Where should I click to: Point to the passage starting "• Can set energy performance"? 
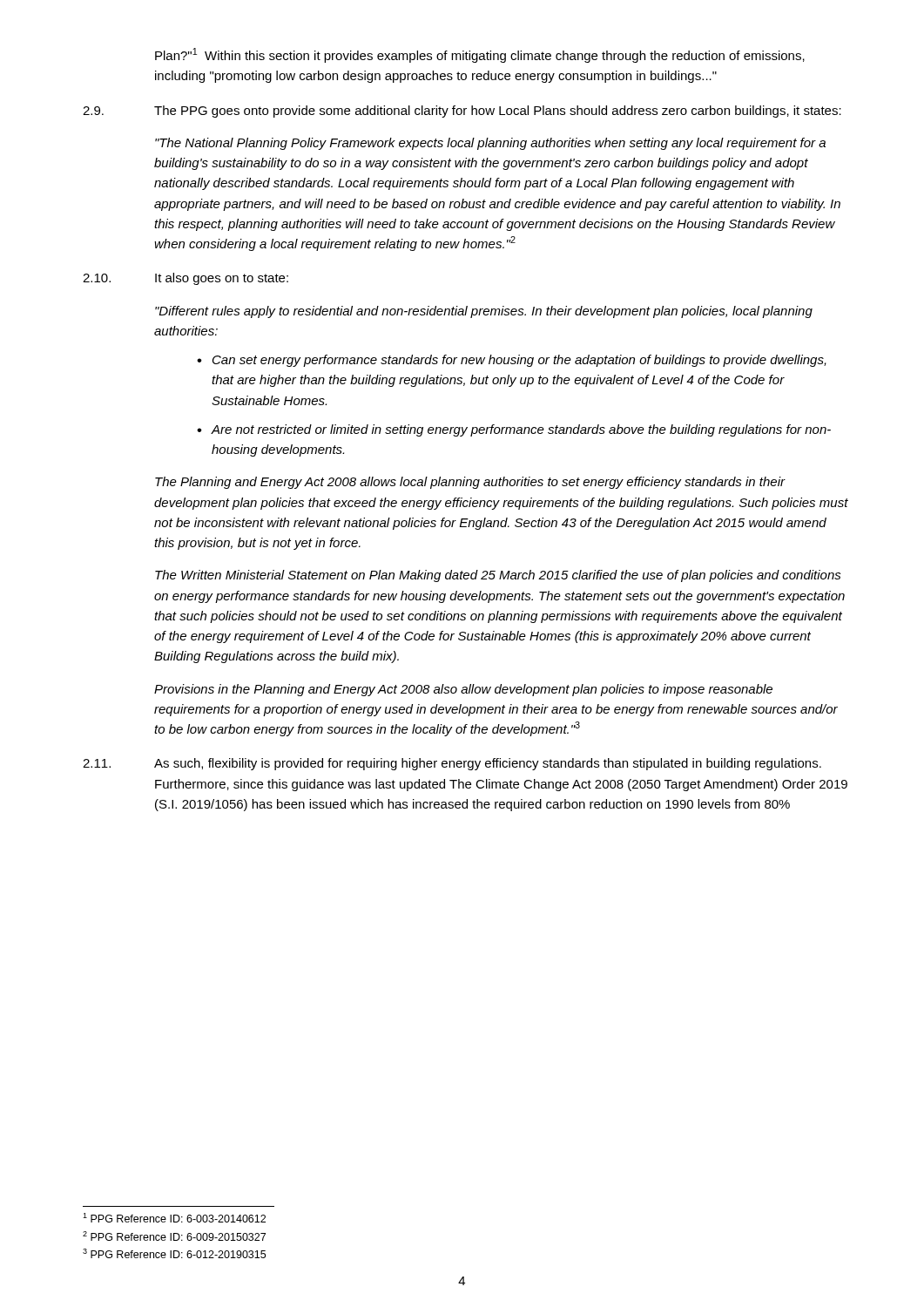tap(519, 380)
